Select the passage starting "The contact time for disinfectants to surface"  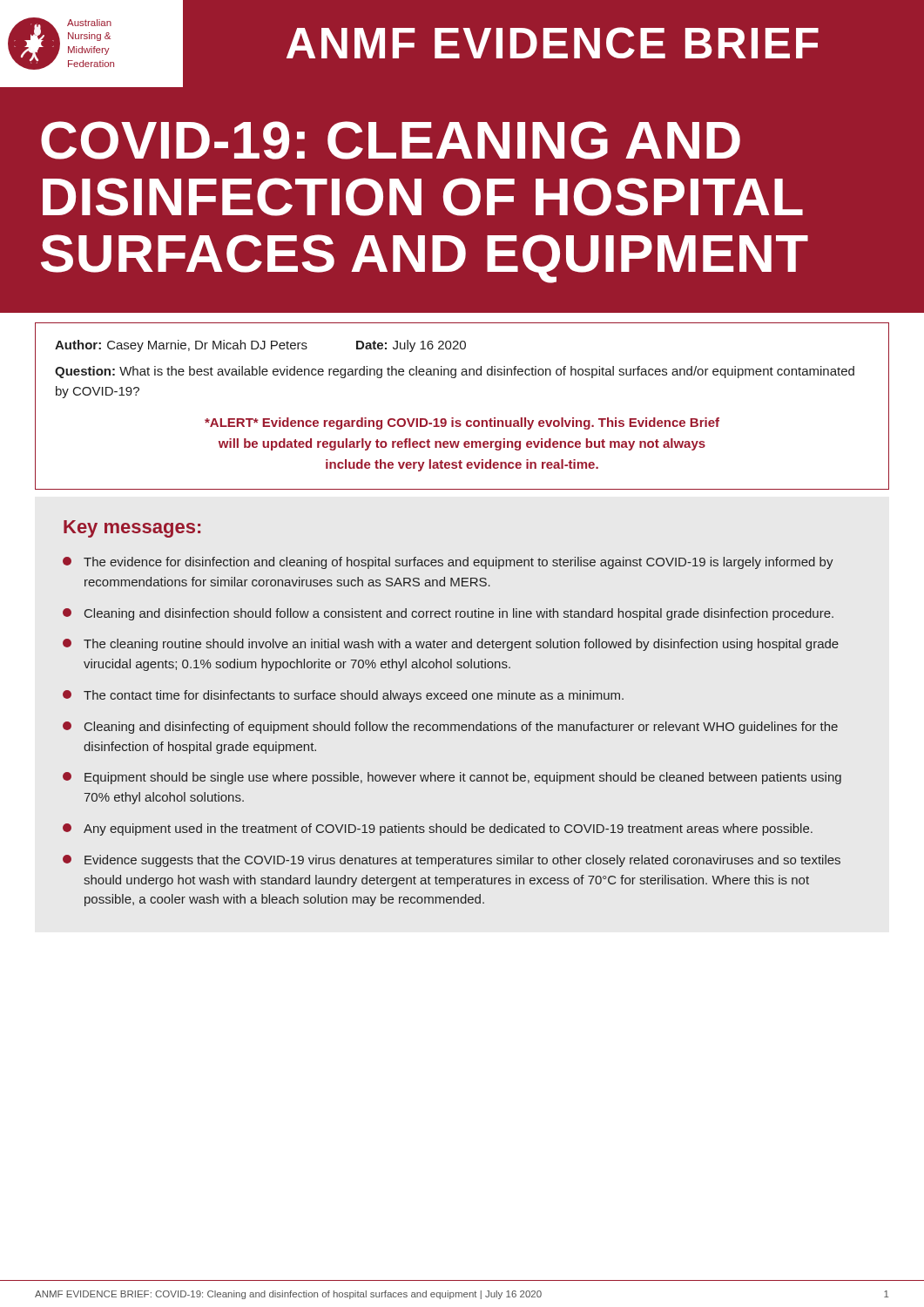344,696
